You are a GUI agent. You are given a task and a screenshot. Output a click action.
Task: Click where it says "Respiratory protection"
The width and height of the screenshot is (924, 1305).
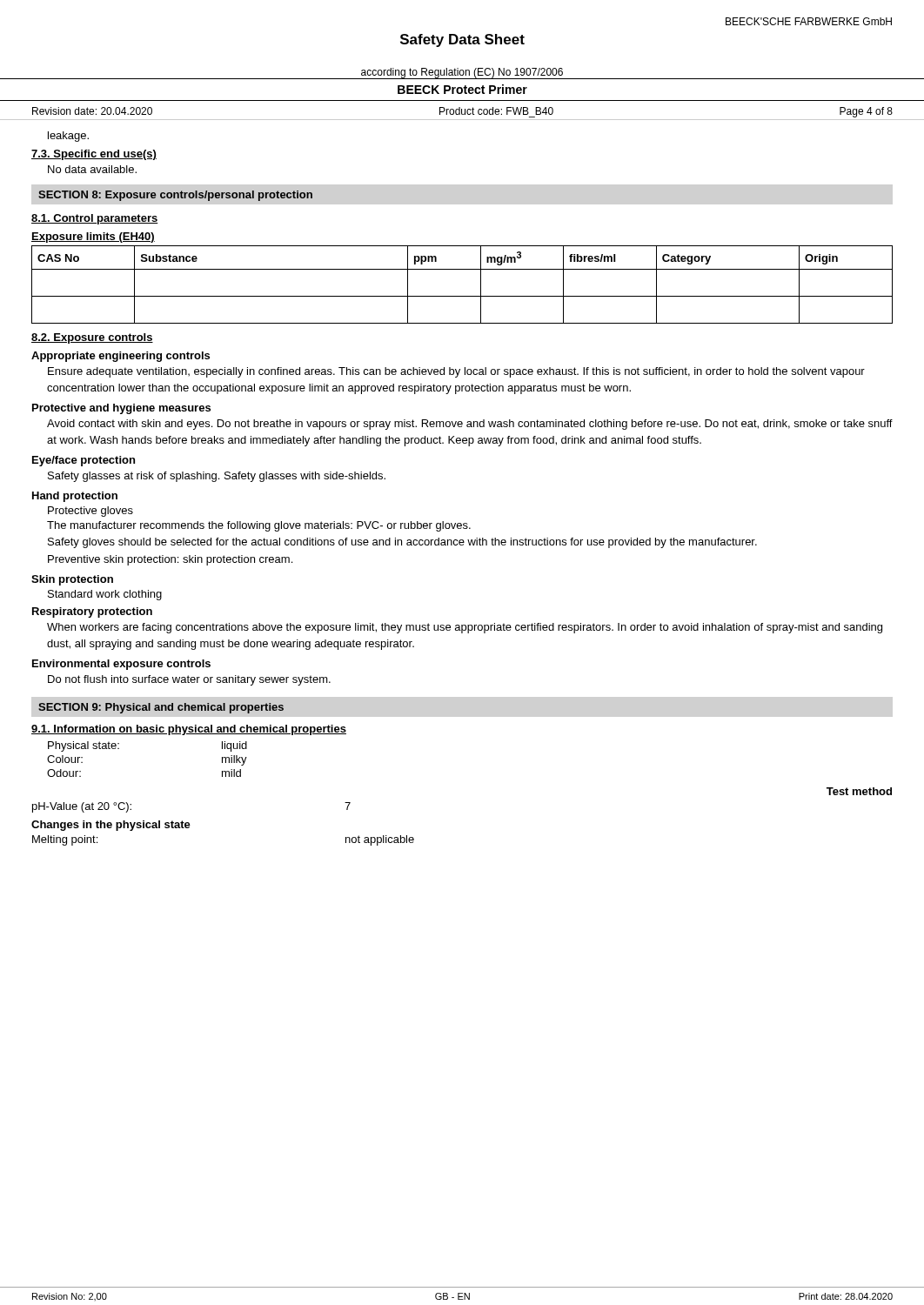point(92,611)
